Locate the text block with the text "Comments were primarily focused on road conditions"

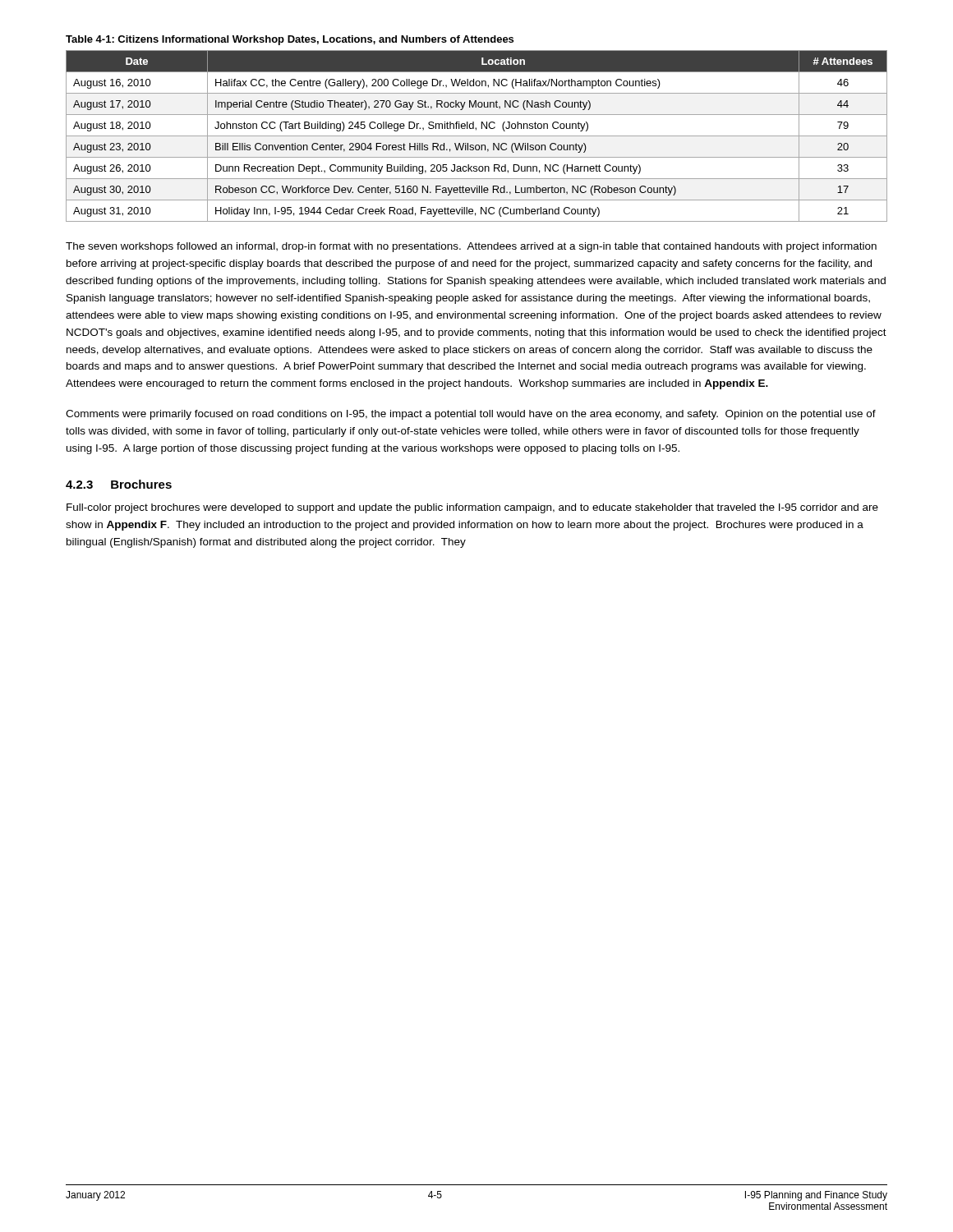pos(471,431)
